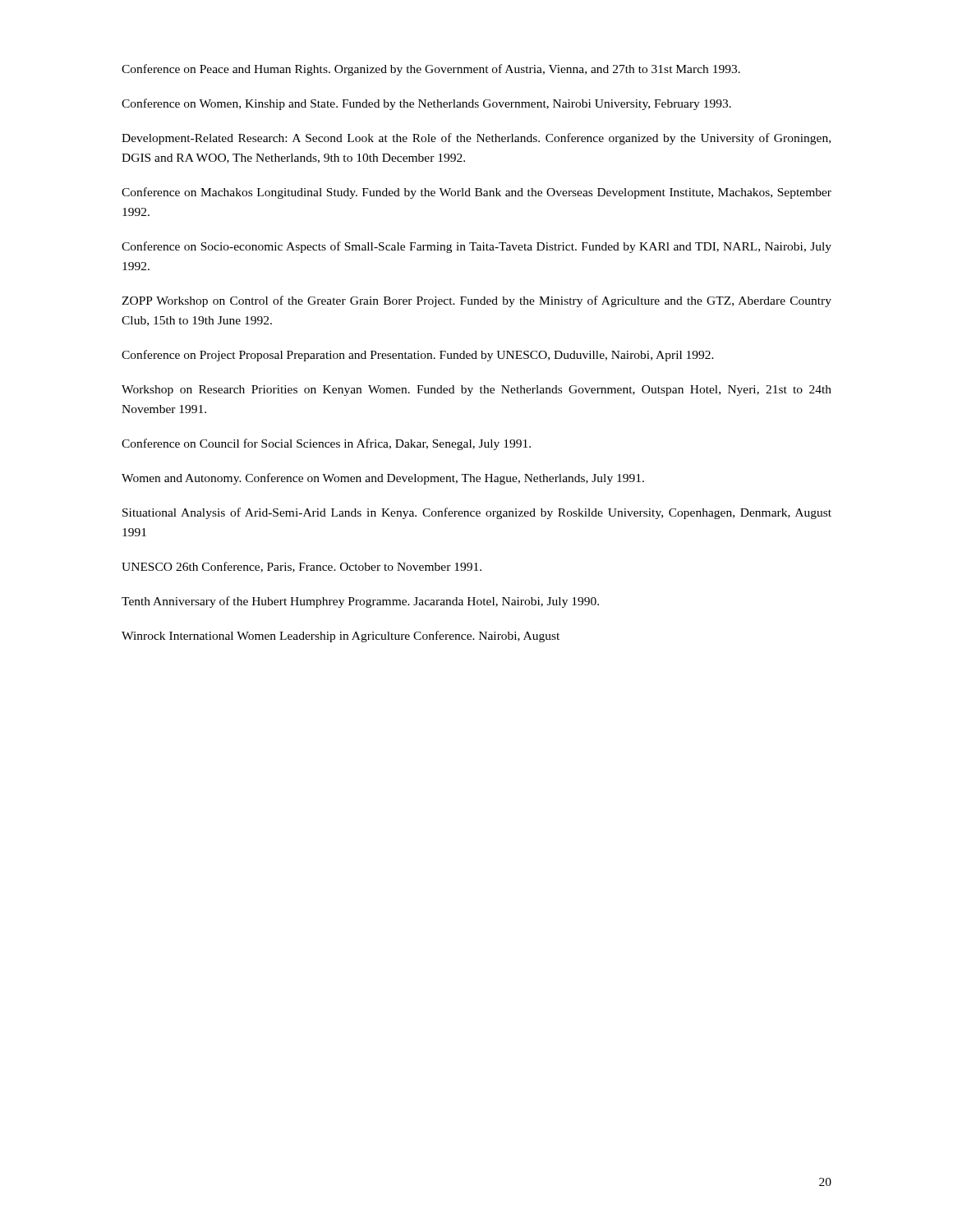This screenshot has height=1232, width=953.
Task: Locate the block of text that opens with "Conference on Socio-economic Aspects of Small-Scale Farming in"
Action: click(x=476, y=256)
